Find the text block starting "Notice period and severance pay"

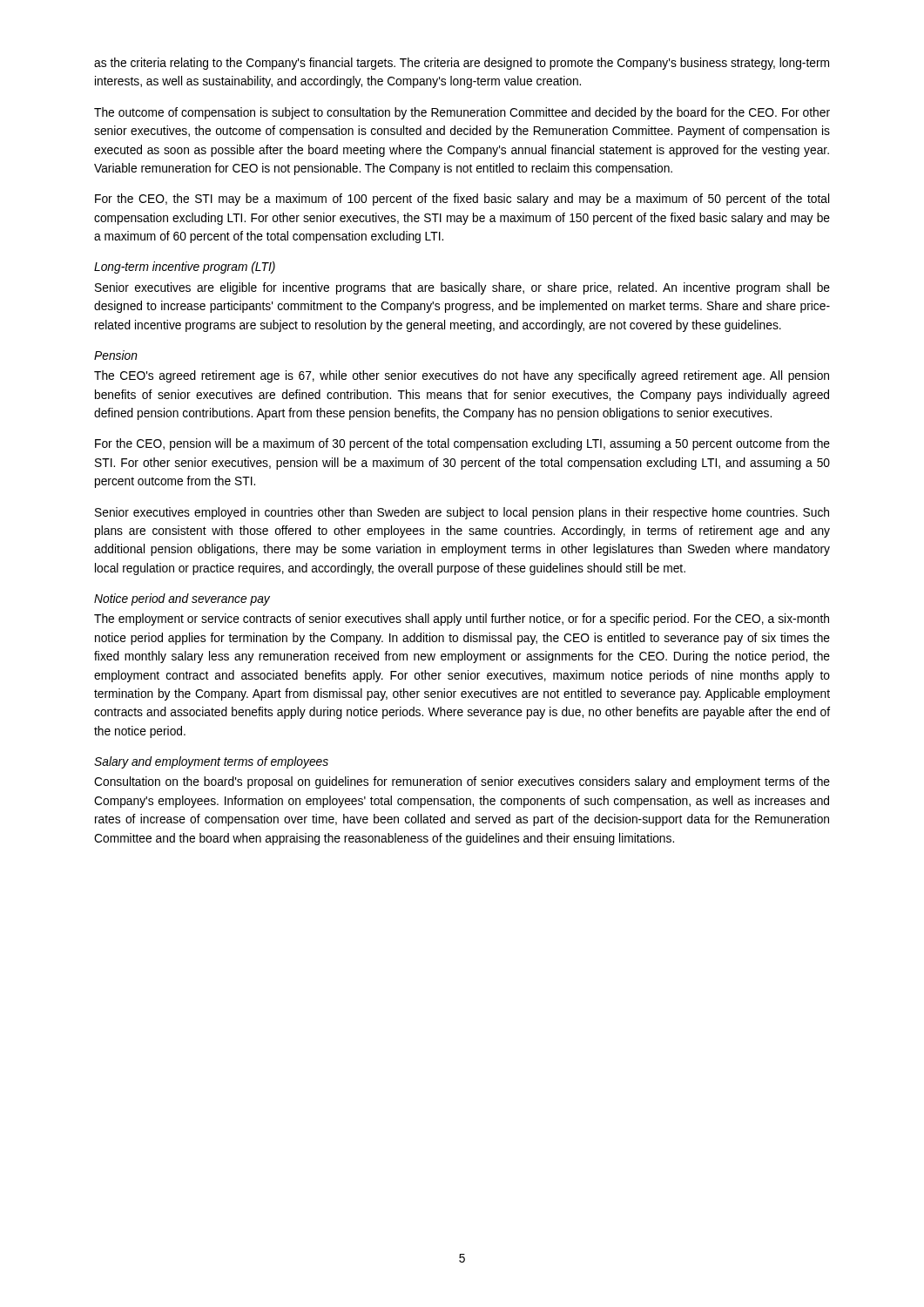click(x=182, y=599)
